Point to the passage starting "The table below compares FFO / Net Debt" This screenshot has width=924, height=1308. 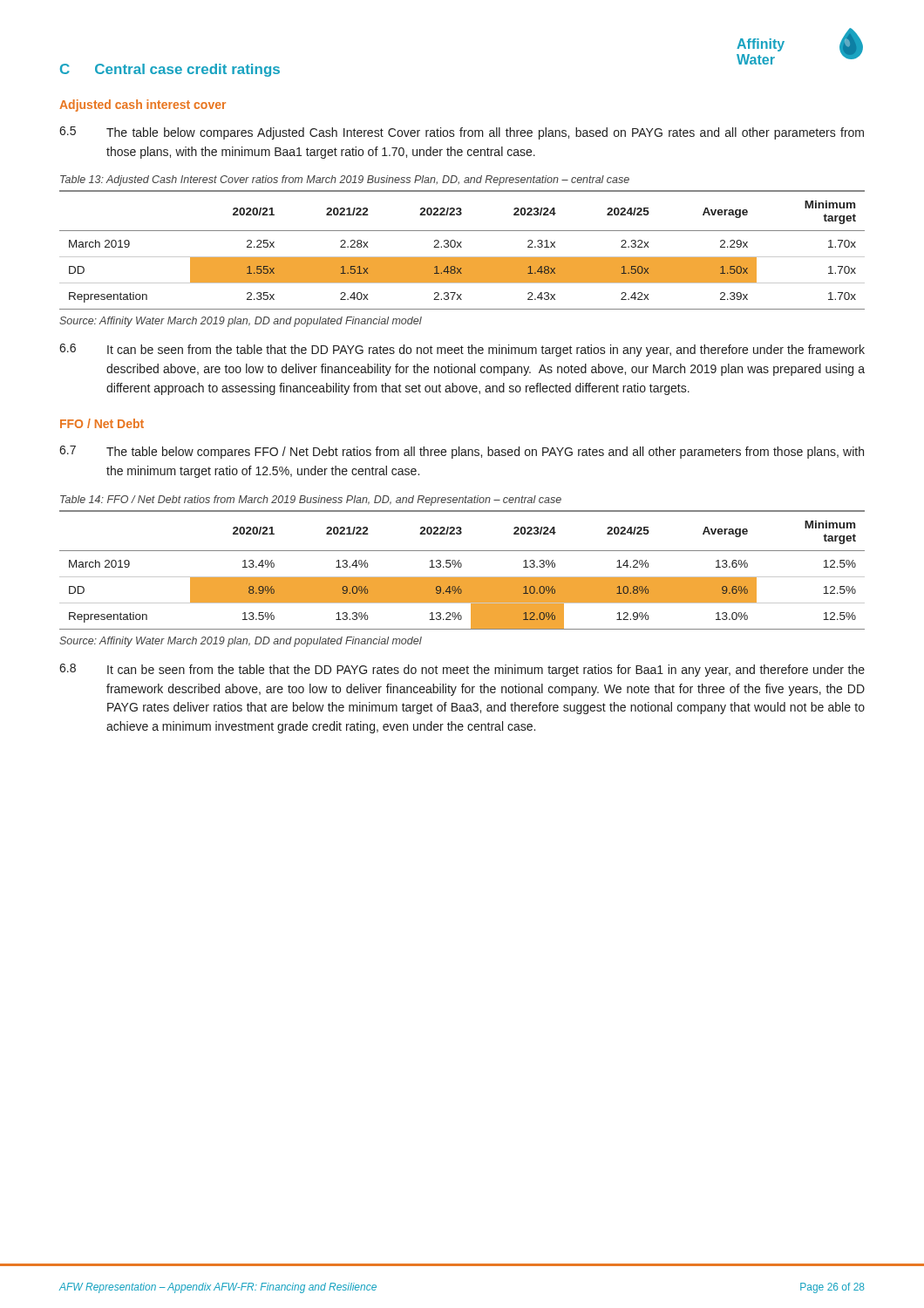pos(486,462)
